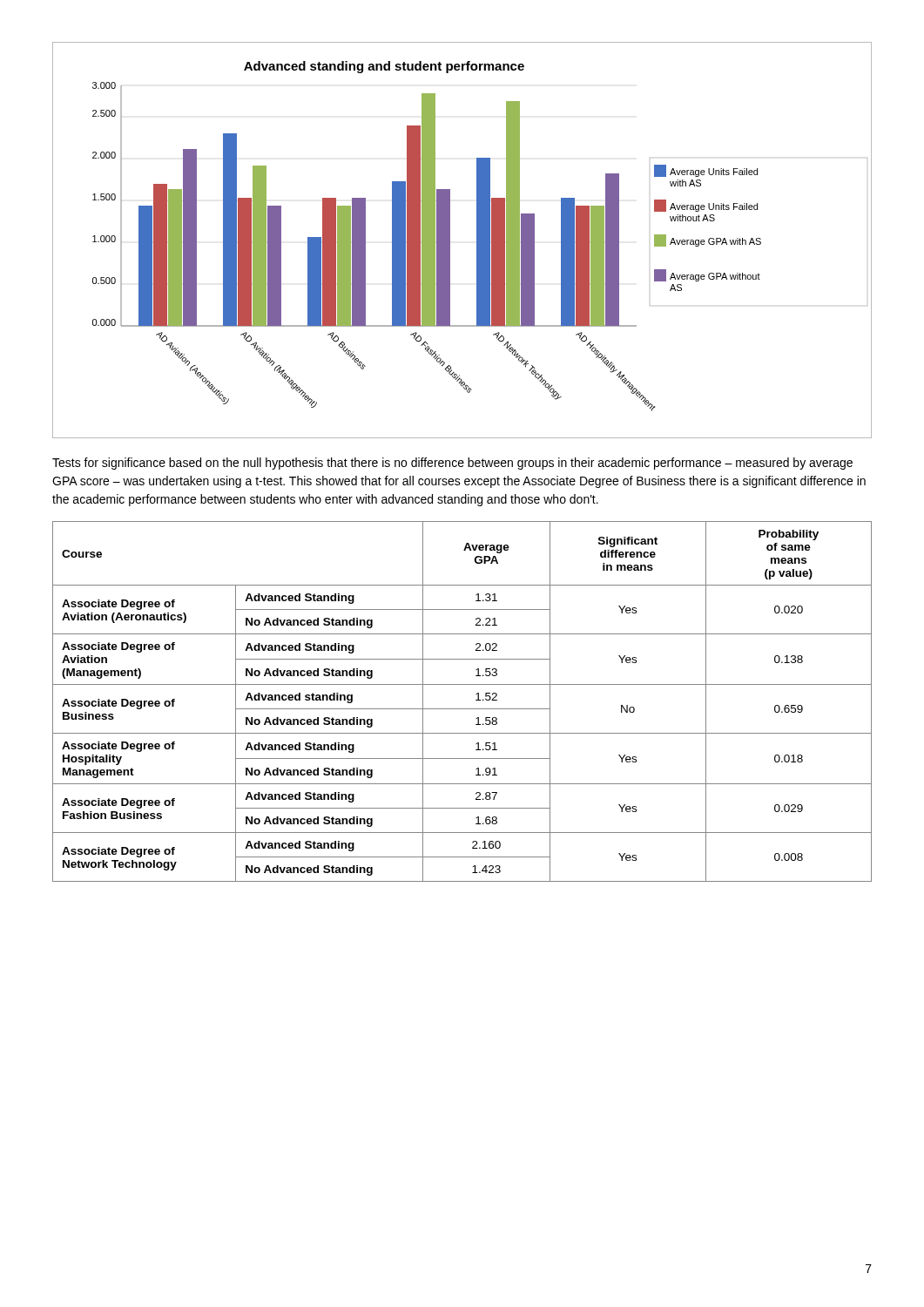Click on the table containing "No Advanced Standing"
Viewport: 924px width, 1307px height.
coord(462,701)
